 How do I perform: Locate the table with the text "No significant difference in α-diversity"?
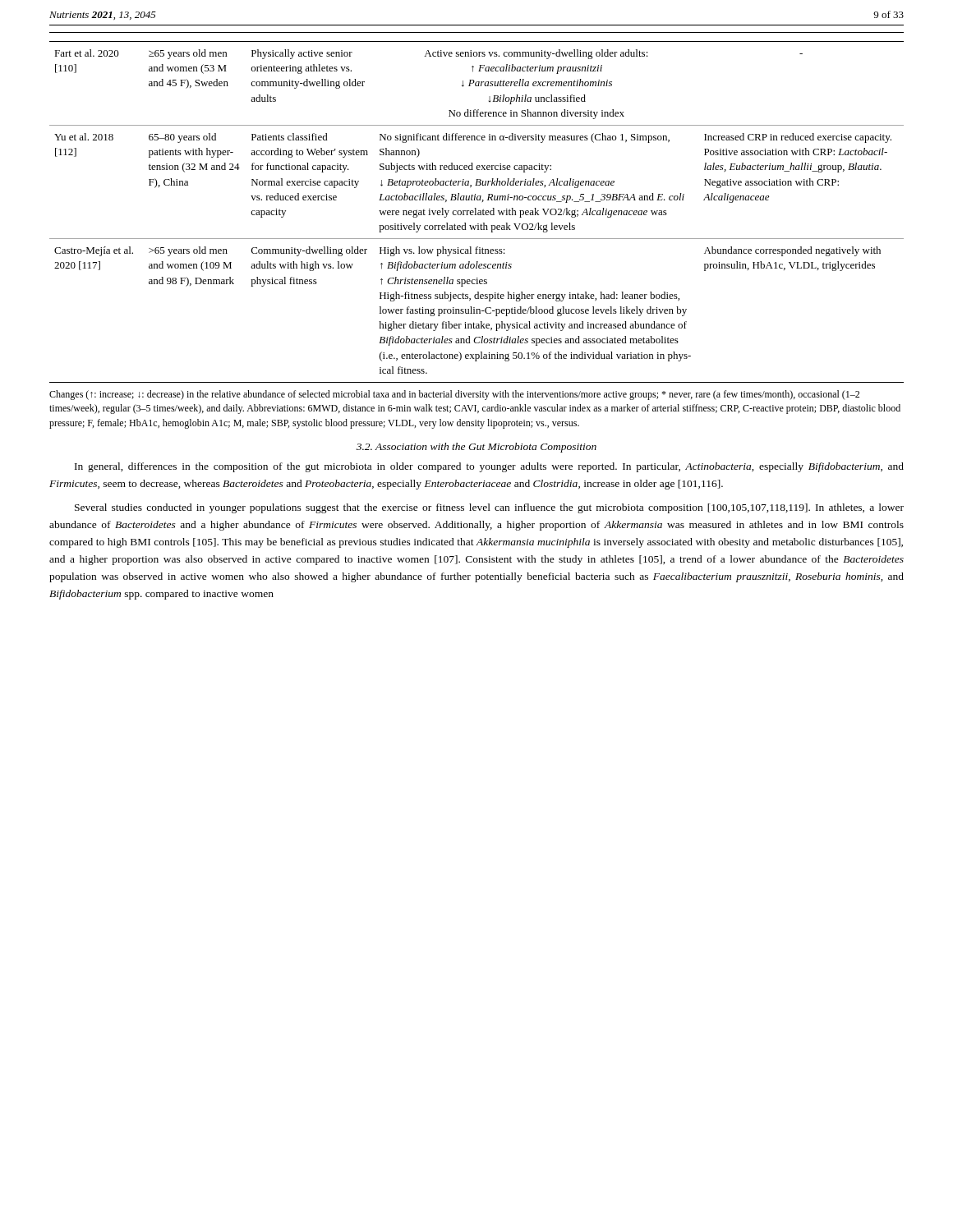point(476,207)
